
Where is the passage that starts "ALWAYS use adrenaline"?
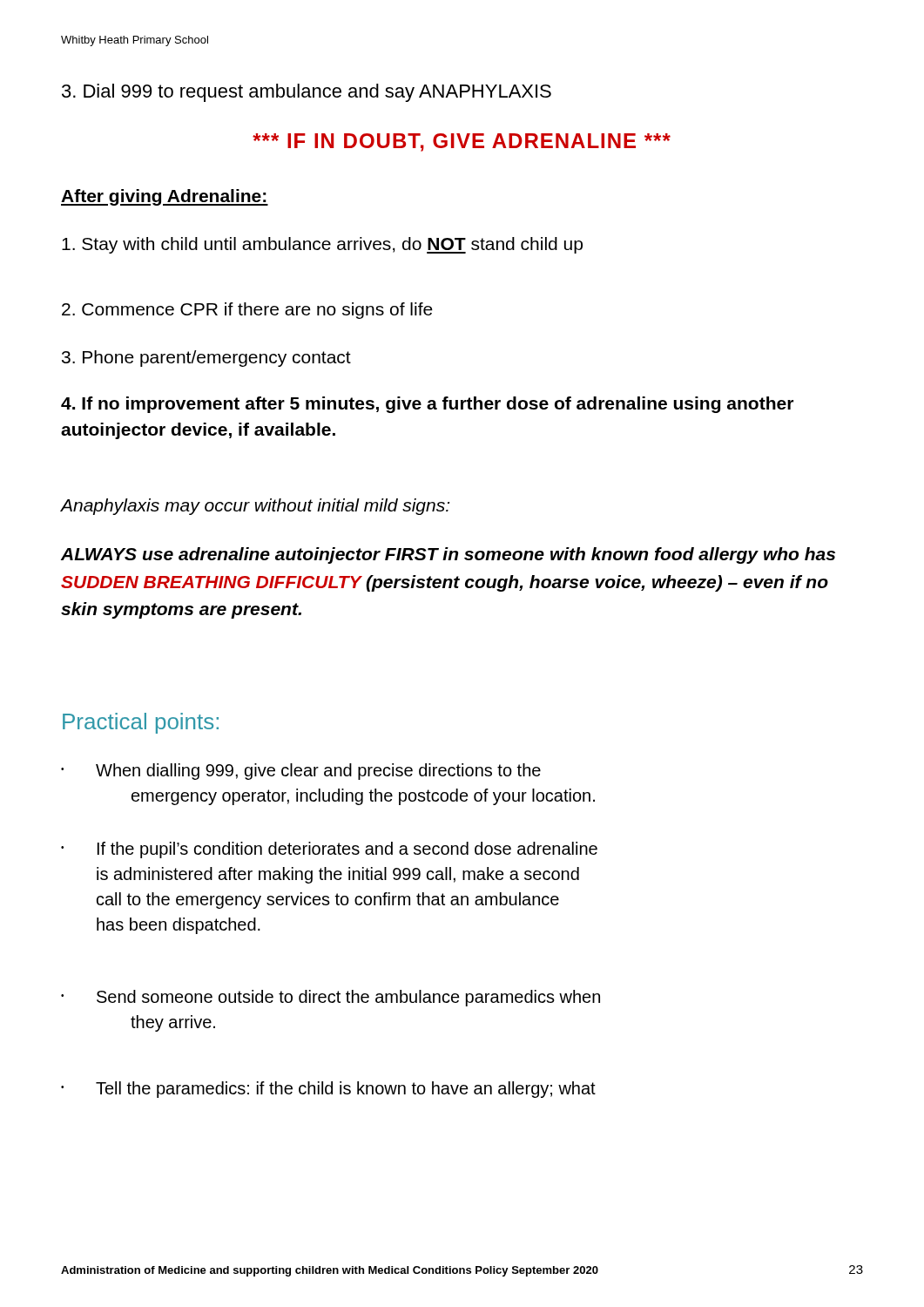click(x=448, y=581)
